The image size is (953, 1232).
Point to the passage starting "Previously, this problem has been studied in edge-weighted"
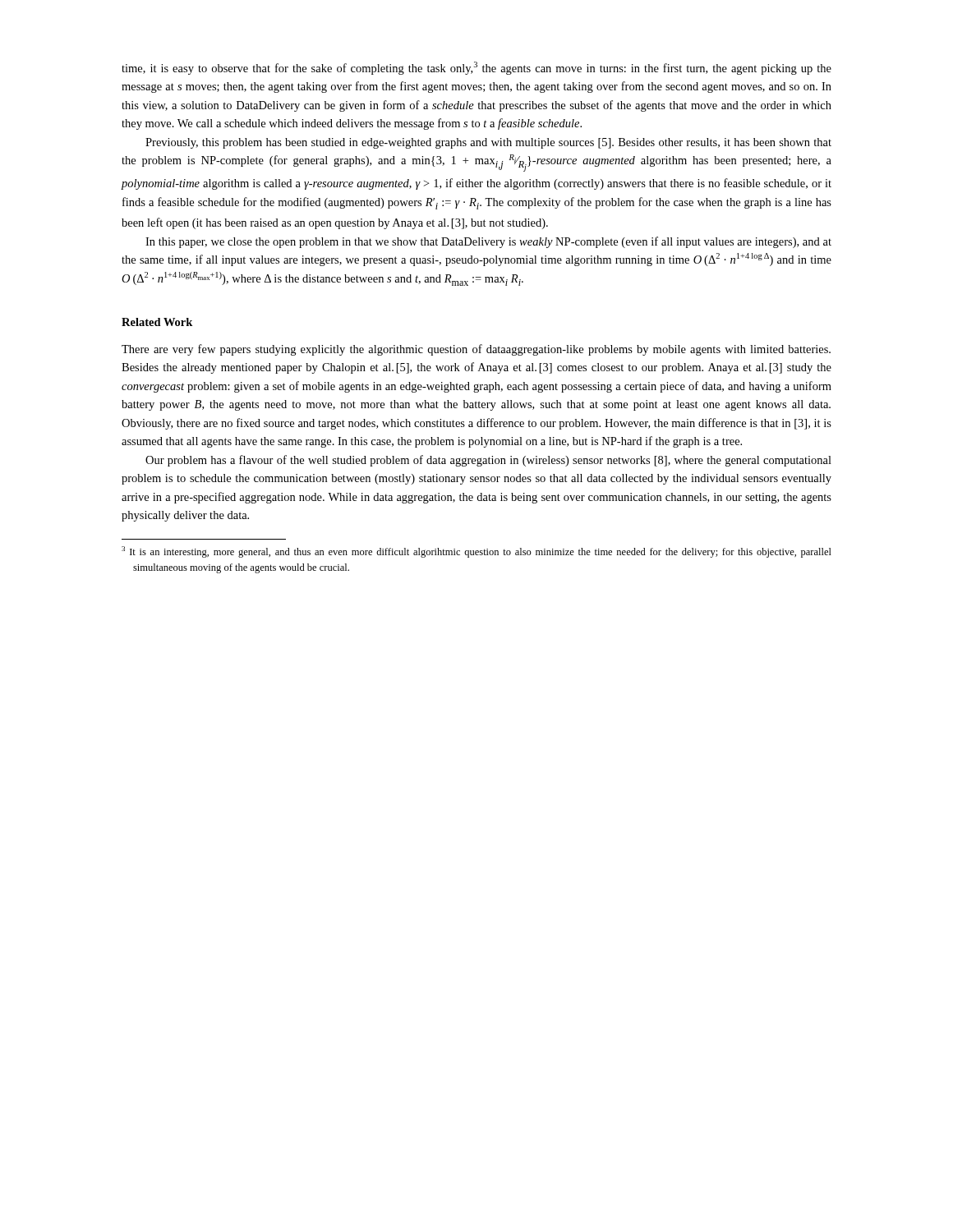click(476, 183)
